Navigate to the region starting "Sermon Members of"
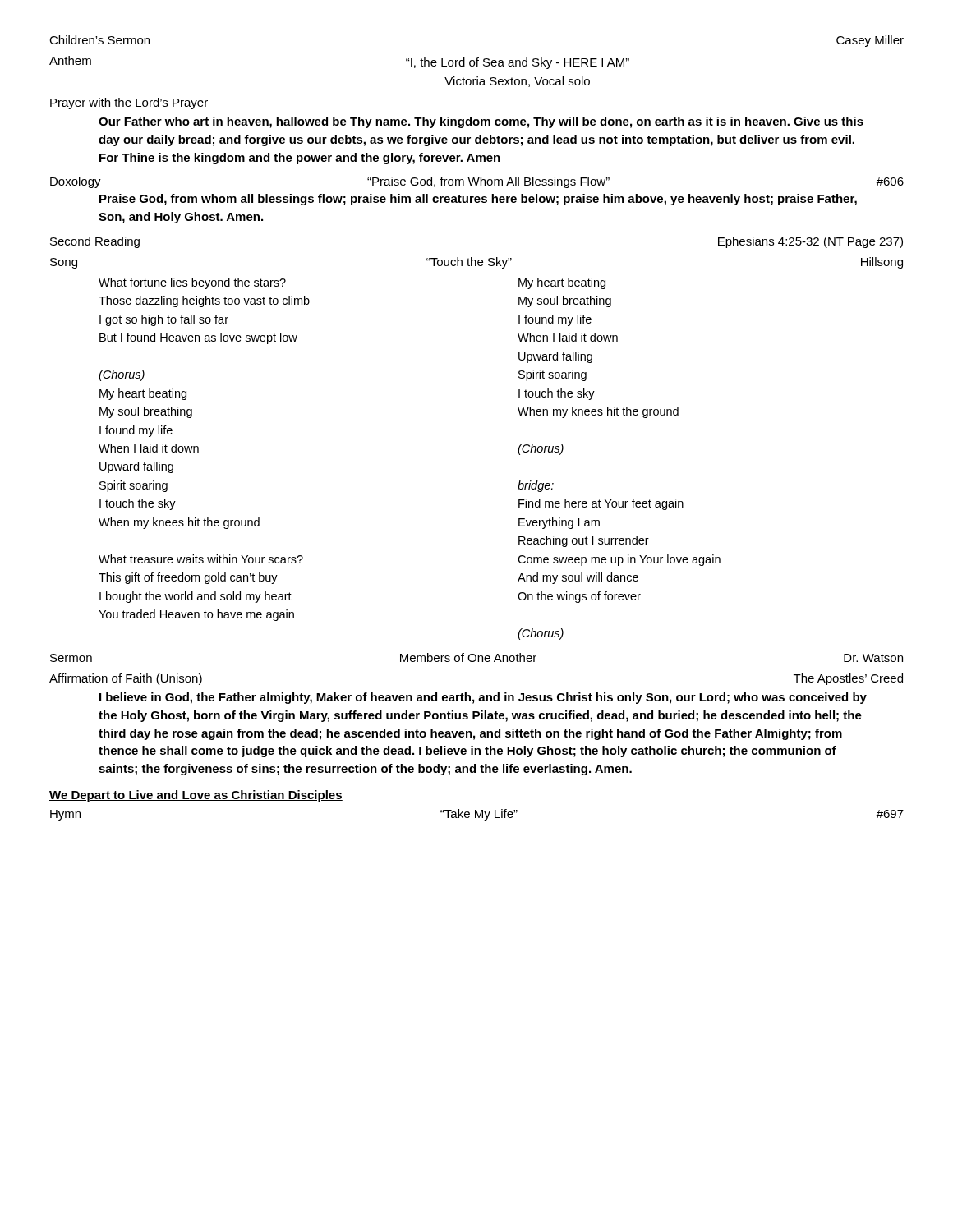Viewport: 953px width, 1232px height. [476, 658]
